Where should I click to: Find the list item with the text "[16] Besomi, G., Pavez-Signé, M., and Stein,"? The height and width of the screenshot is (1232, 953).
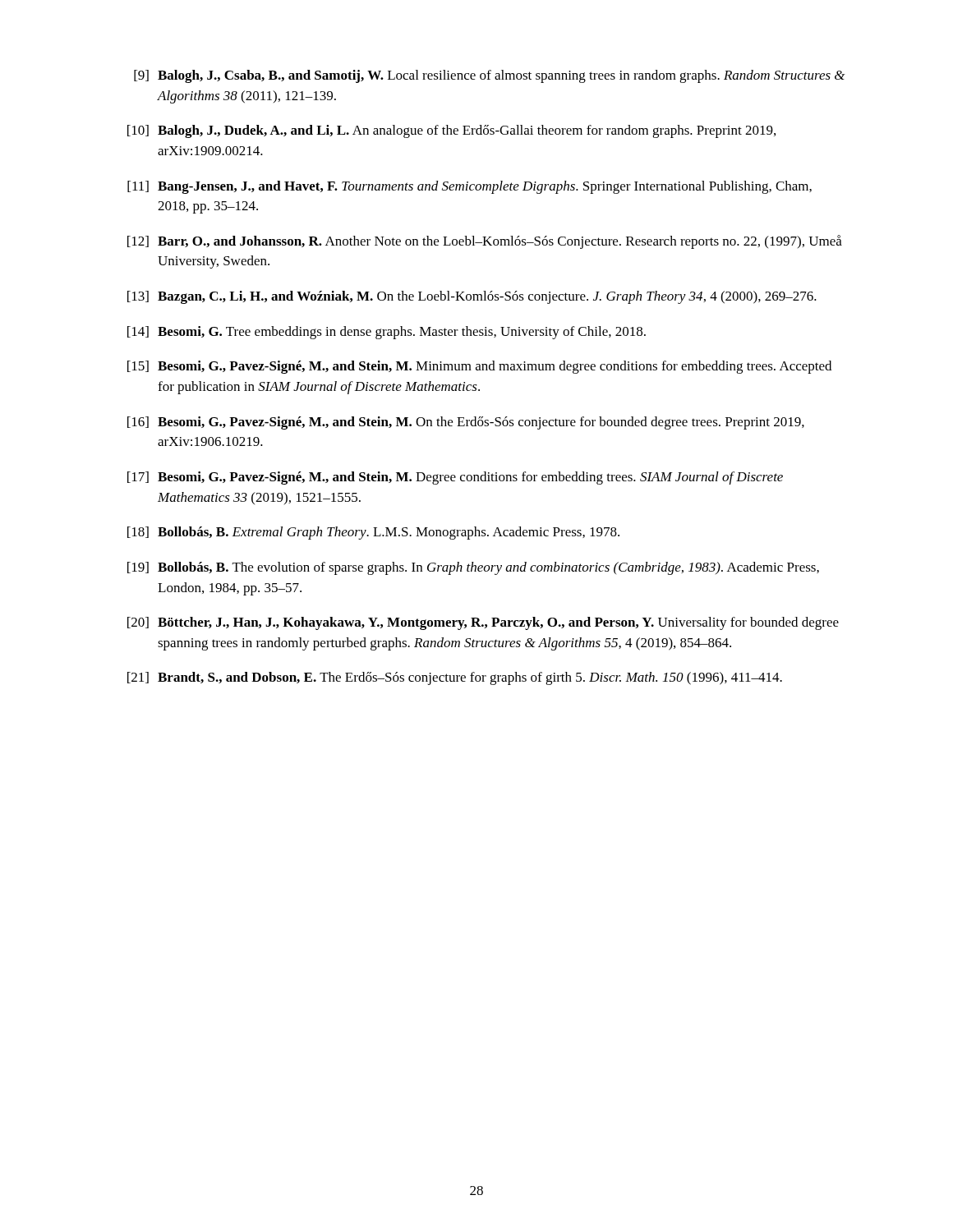[x=476, y=432]
